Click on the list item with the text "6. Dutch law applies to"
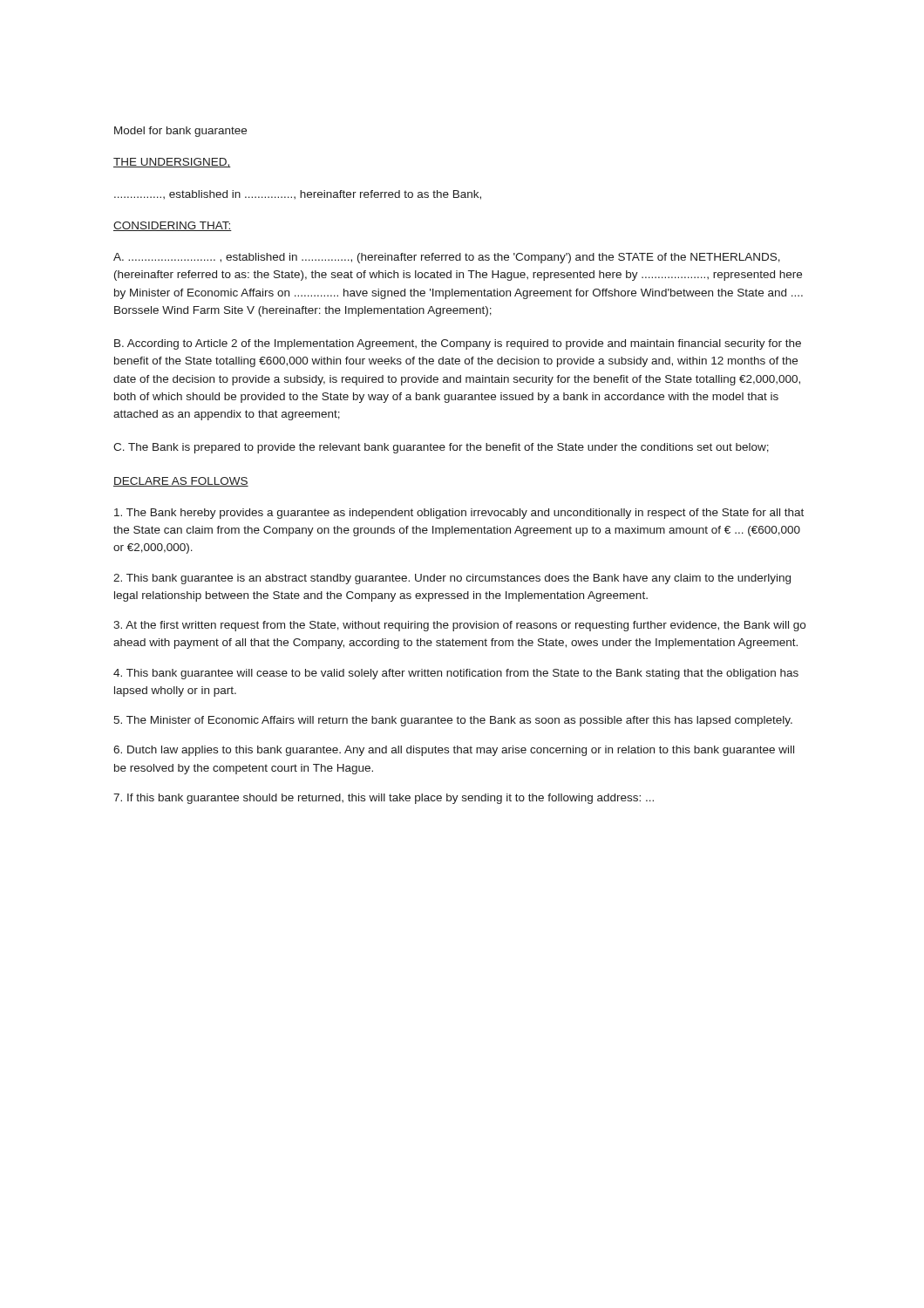 462,759
